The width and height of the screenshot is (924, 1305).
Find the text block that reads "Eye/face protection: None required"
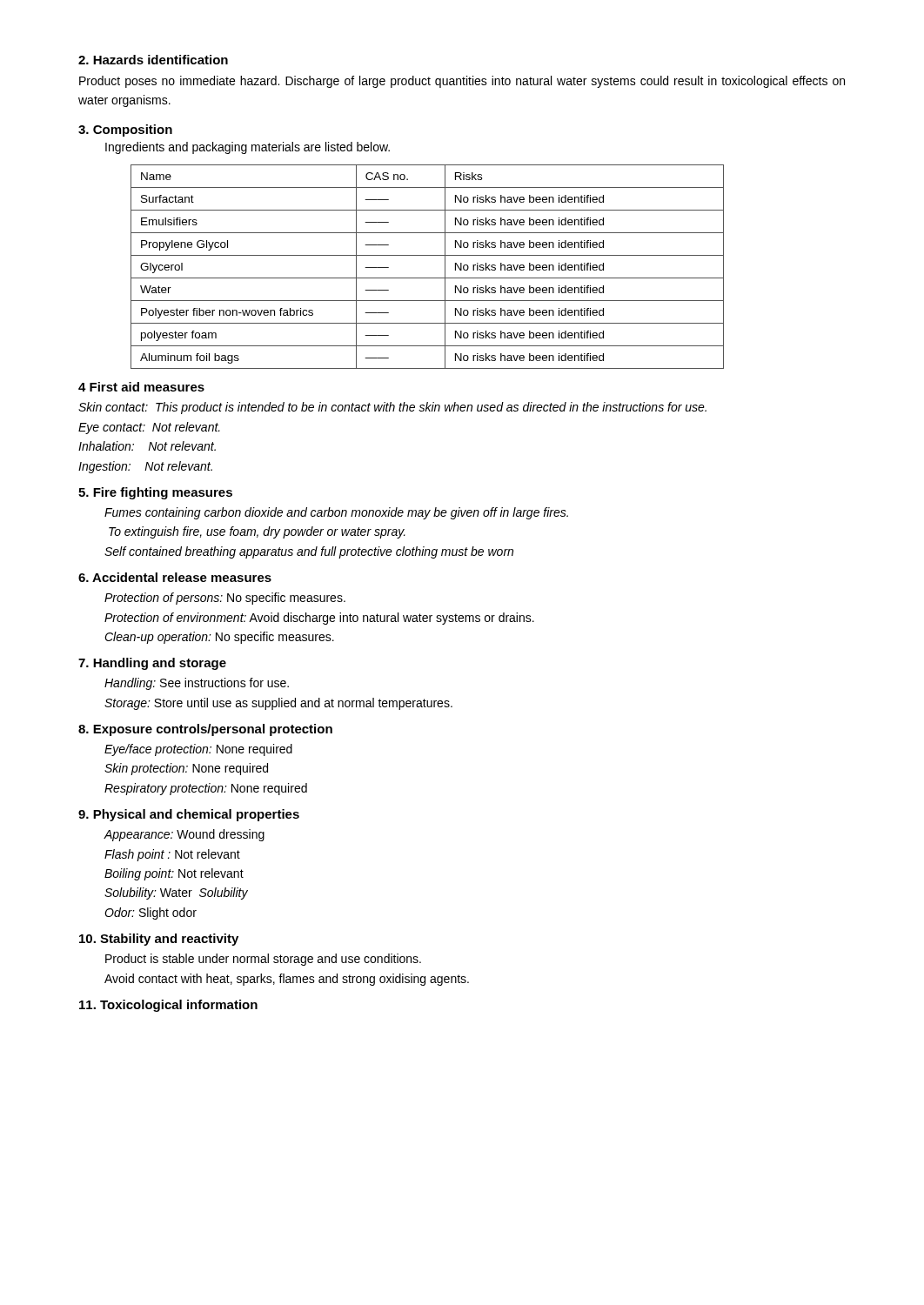206,769
